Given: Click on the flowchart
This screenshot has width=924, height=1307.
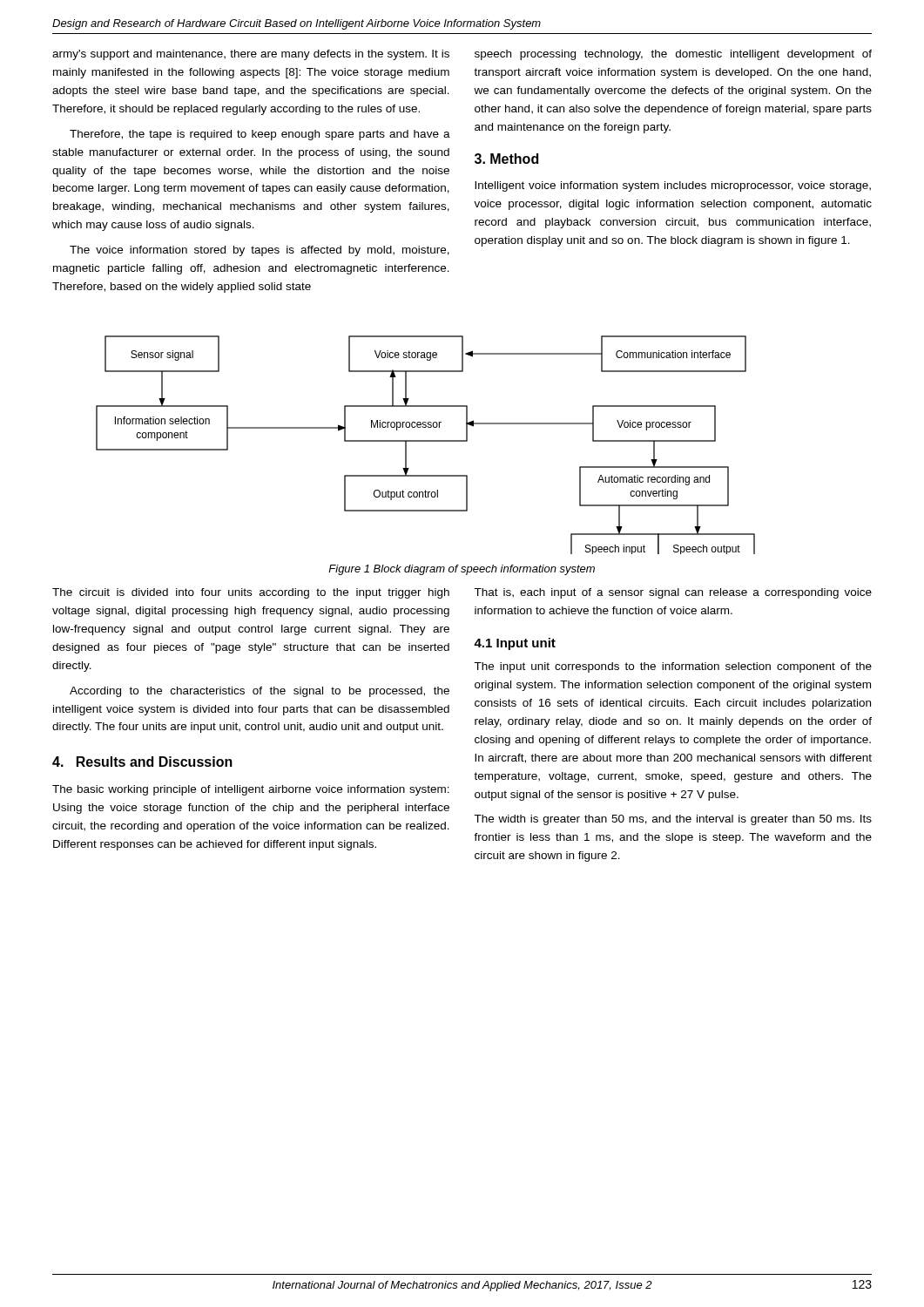Looking at the screenshot, I should pyautogui.click(x=462, y=438).
